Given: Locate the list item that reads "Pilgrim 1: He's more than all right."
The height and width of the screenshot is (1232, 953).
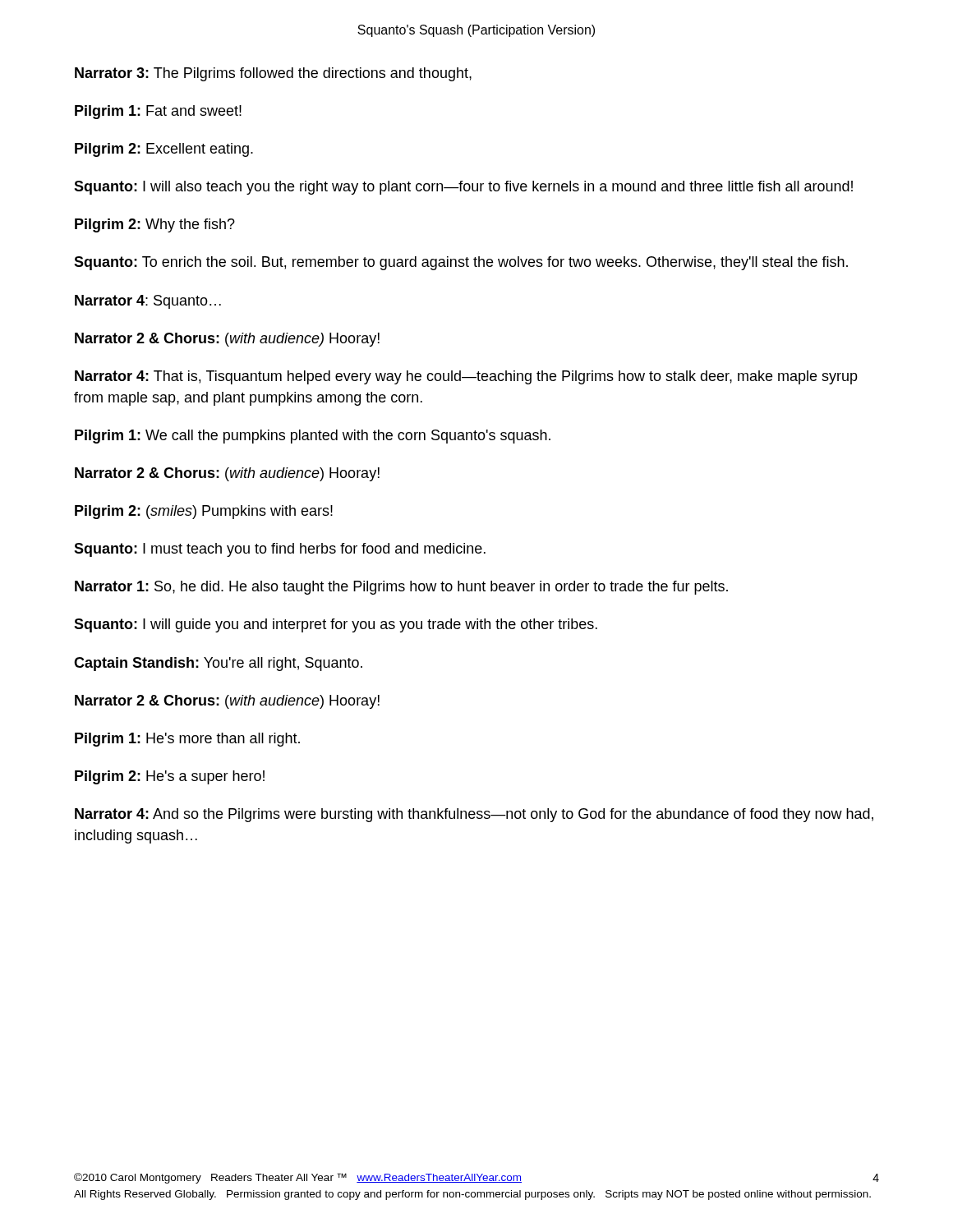Looking at the screenshot, I should point(188,738).
